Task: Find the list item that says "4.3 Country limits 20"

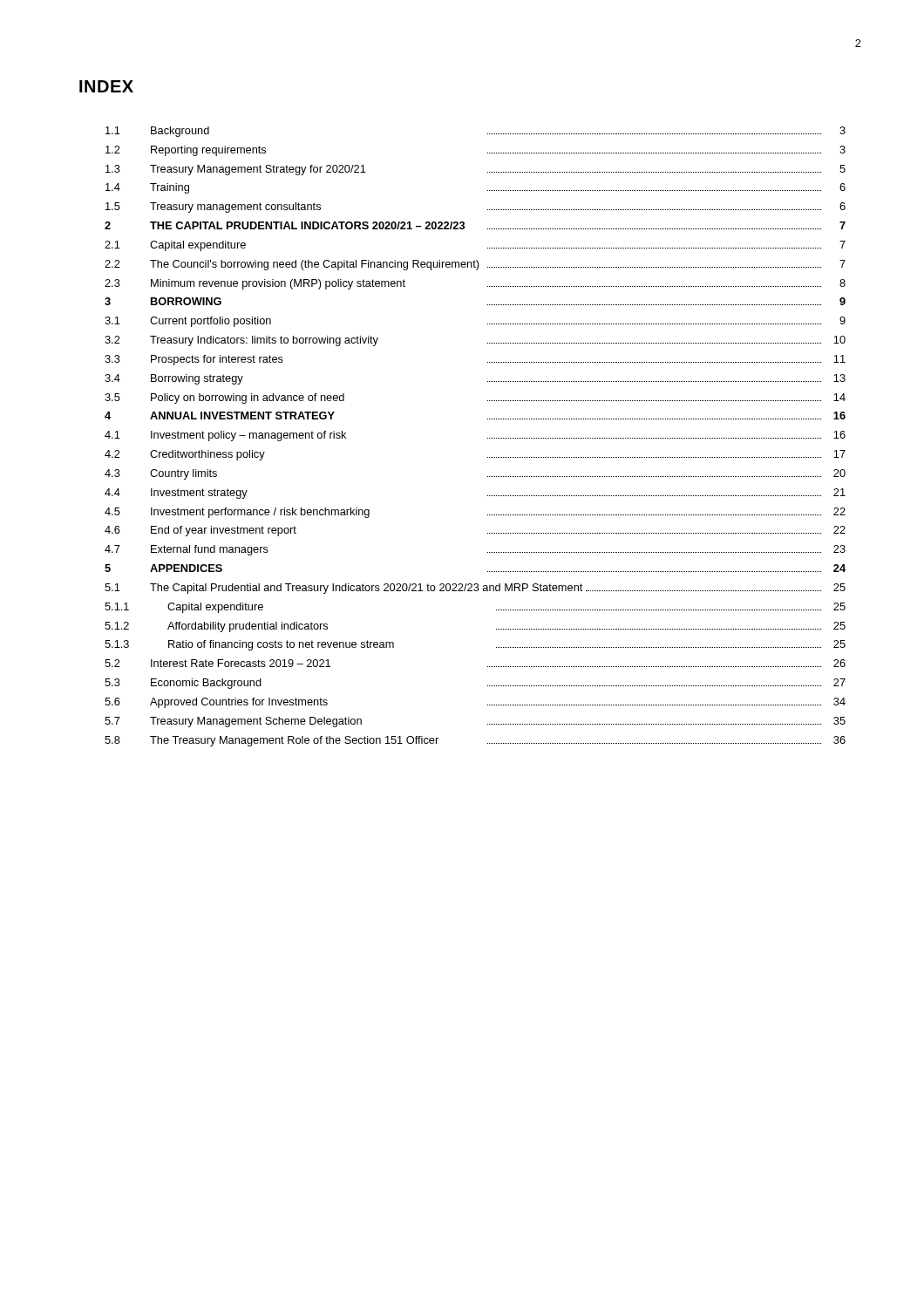Action: click(x=185, y=474)
